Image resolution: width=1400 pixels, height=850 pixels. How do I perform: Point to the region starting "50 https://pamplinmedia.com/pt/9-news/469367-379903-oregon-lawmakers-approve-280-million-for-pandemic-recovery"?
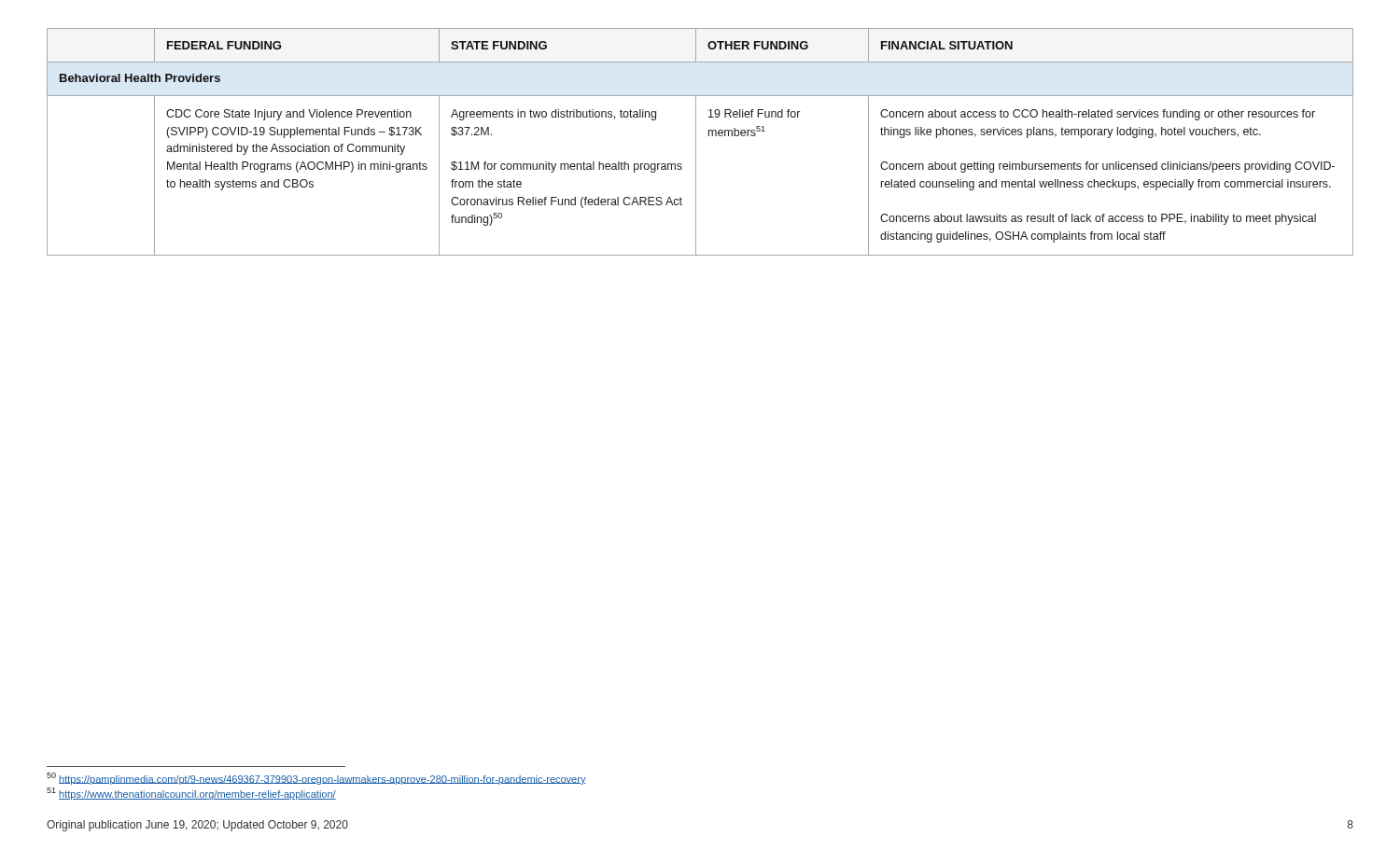316,777
